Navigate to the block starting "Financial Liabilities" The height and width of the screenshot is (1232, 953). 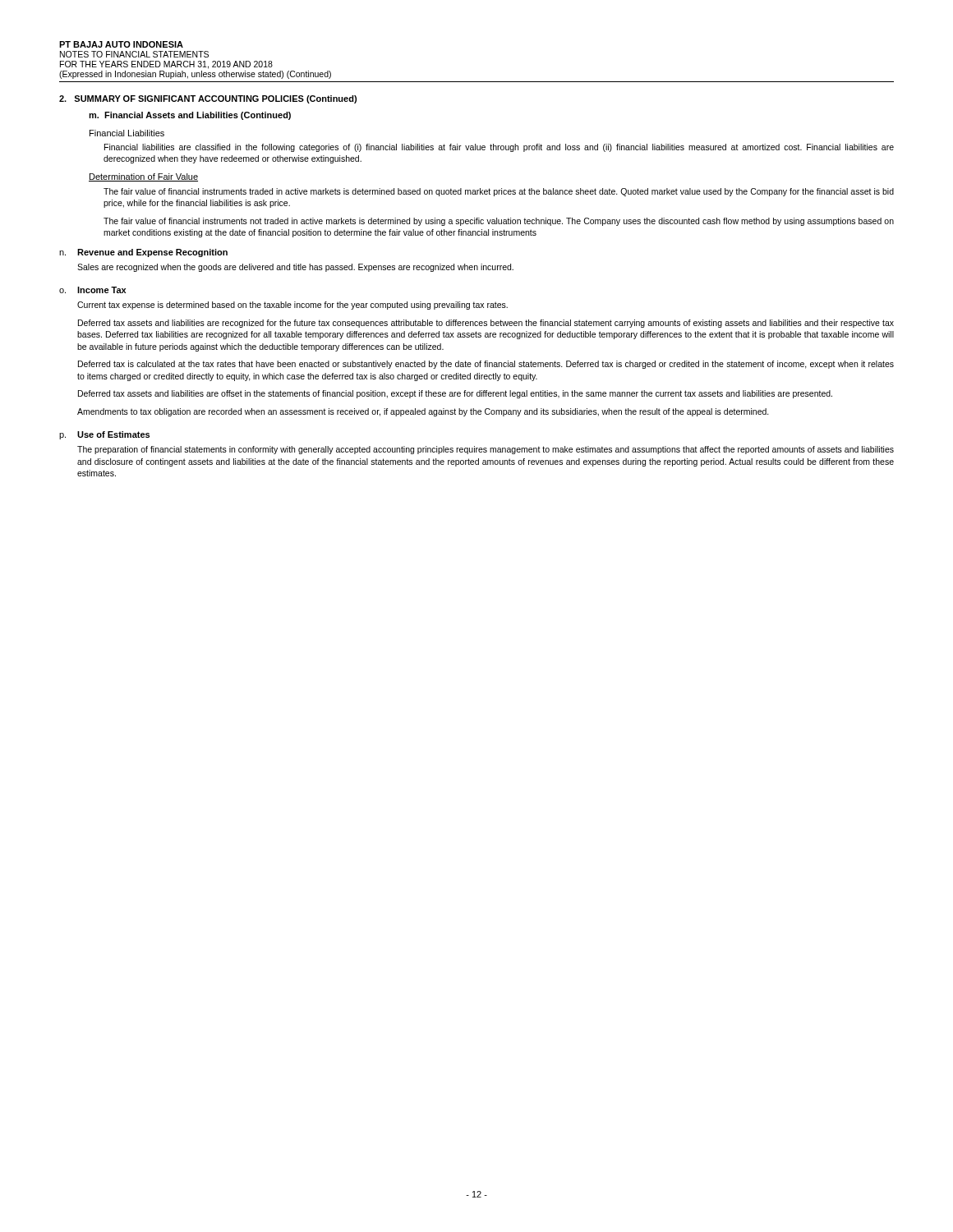(x=127, y=133)
